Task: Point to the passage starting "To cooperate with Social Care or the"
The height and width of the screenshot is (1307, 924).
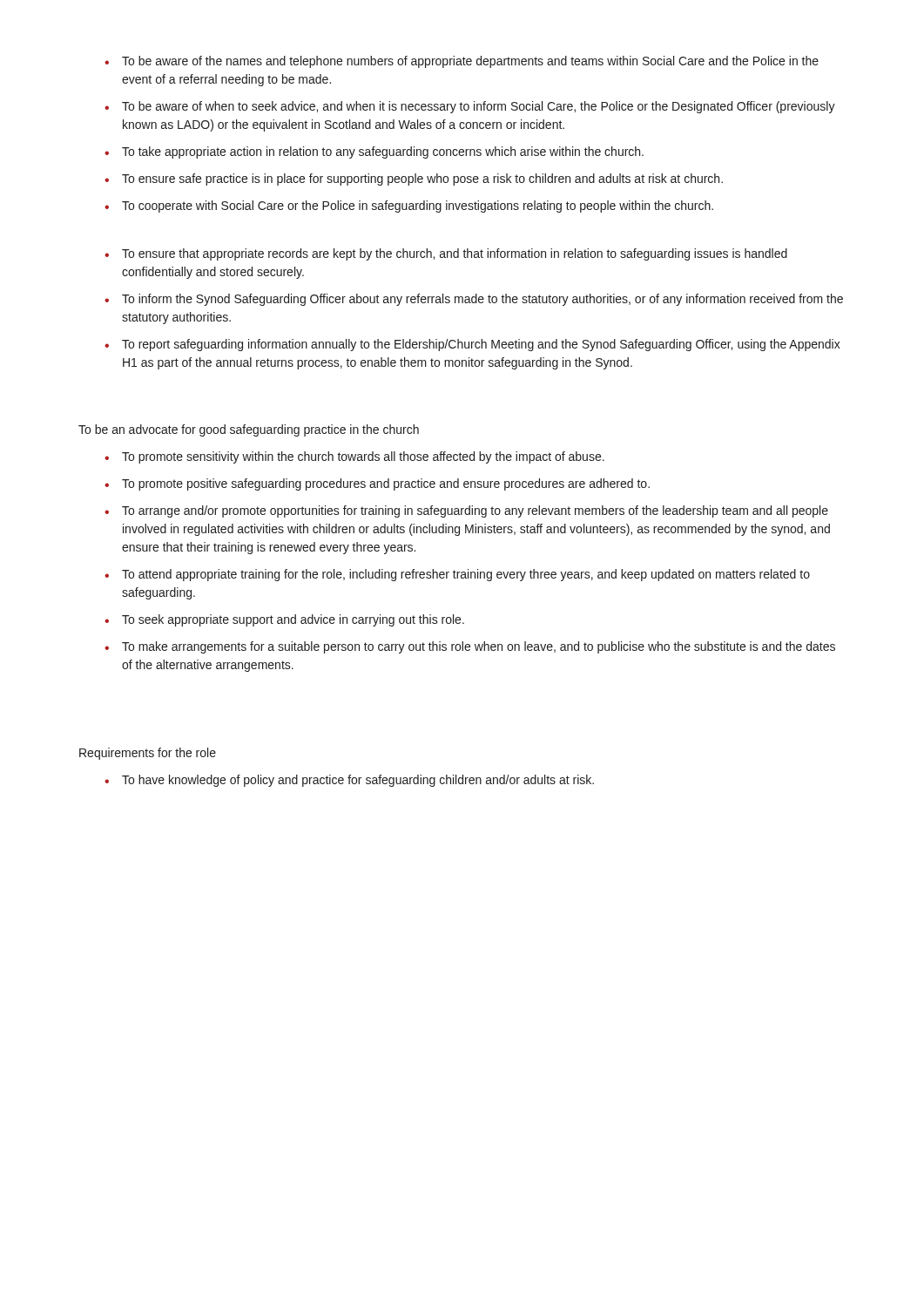Action: [x=475, y=206]
